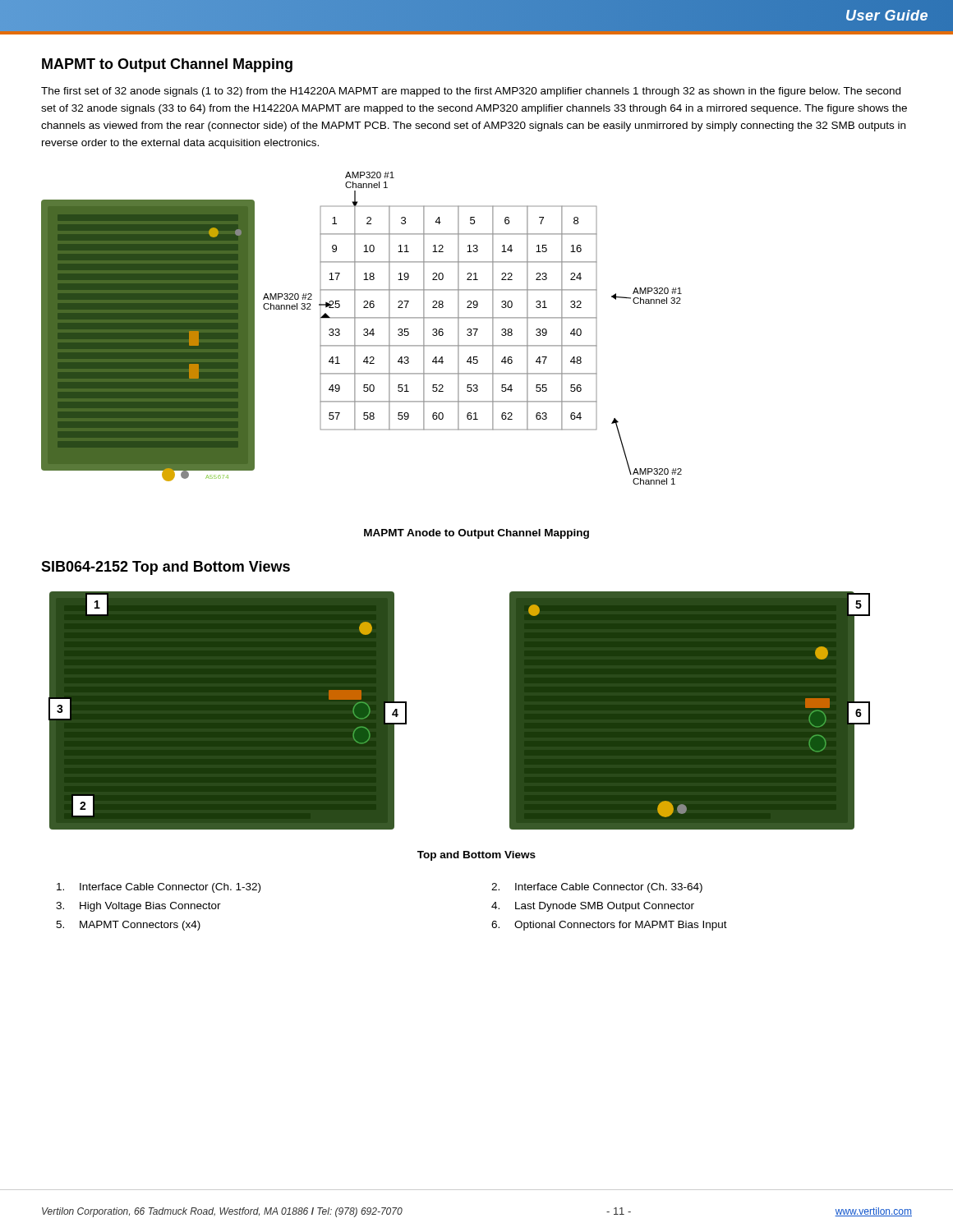Viewport: 953px width, 1232px height.
Task: Locate the block of text that opens with "The first set of"
Action: pyautogui.click(x=474, y=117)
